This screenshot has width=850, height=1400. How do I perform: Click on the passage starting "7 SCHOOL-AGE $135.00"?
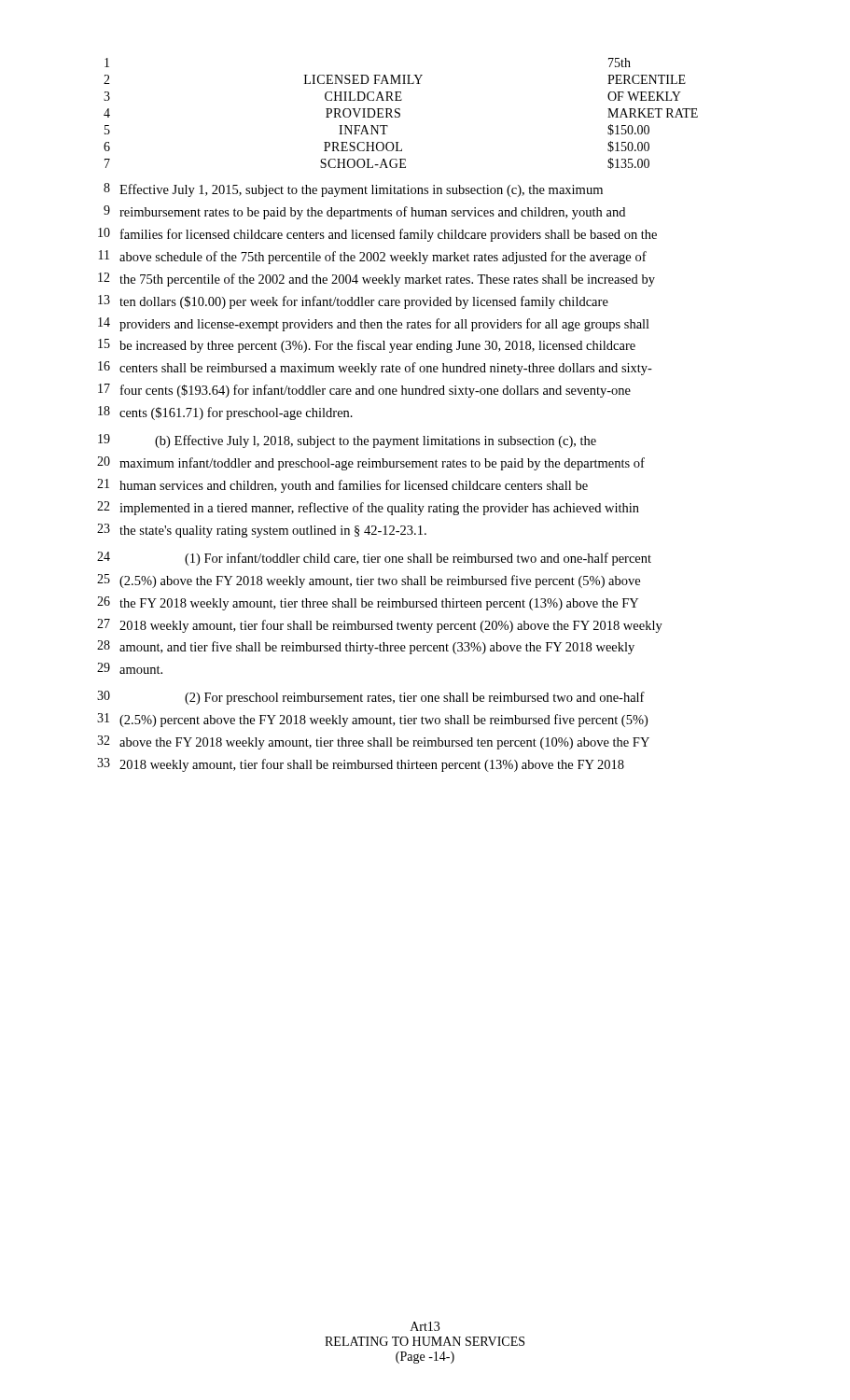[377, 163]
